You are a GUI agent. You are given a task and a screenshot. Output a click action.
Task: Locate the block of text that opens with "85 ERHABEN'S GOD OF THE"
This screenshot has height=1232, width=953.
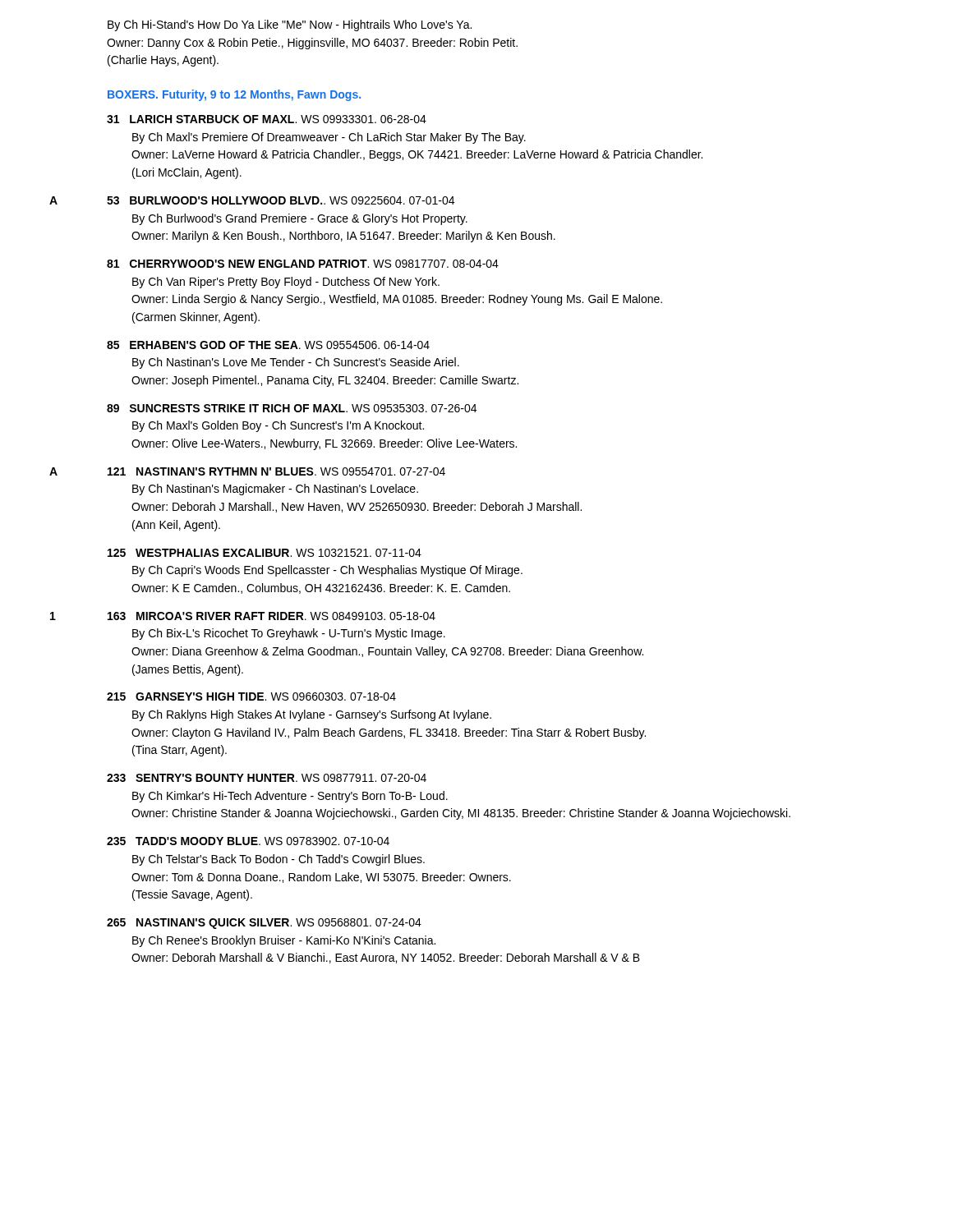point(268,345)
